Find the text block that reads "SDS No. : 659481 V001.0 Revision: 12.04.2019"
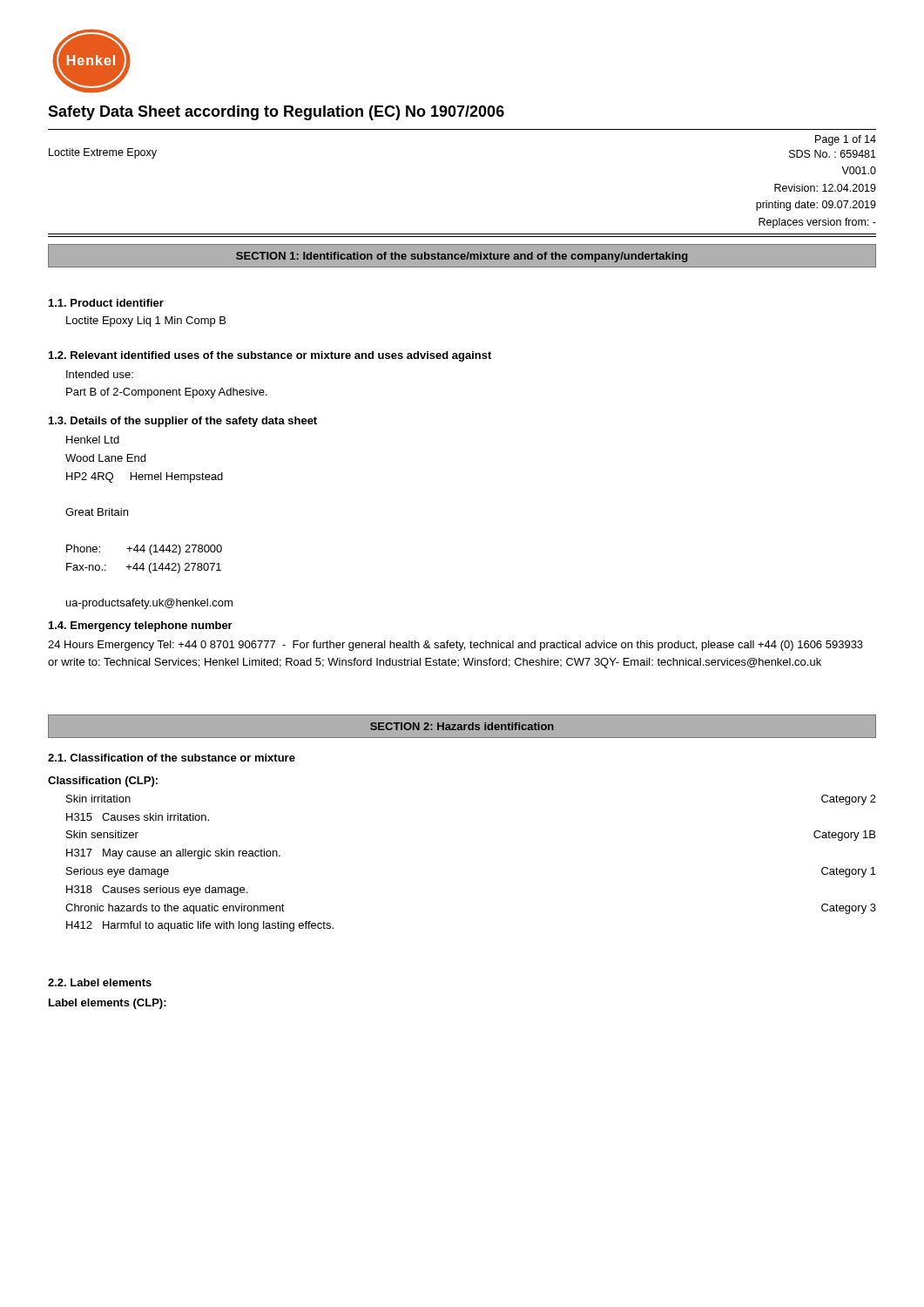 pyautogui.click(x=816, y=188)
